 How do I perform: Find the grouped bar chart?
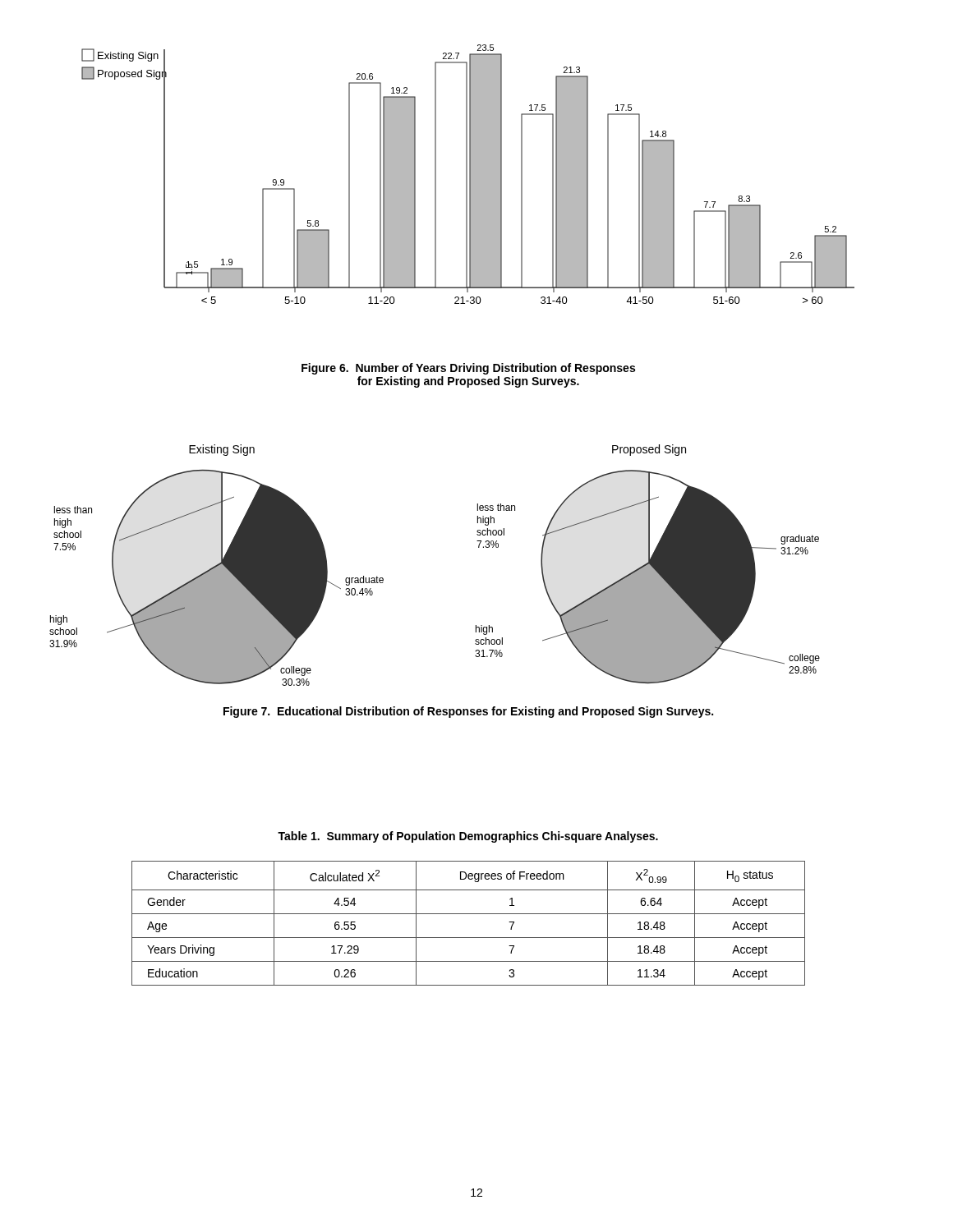click(x=468, y=193)
